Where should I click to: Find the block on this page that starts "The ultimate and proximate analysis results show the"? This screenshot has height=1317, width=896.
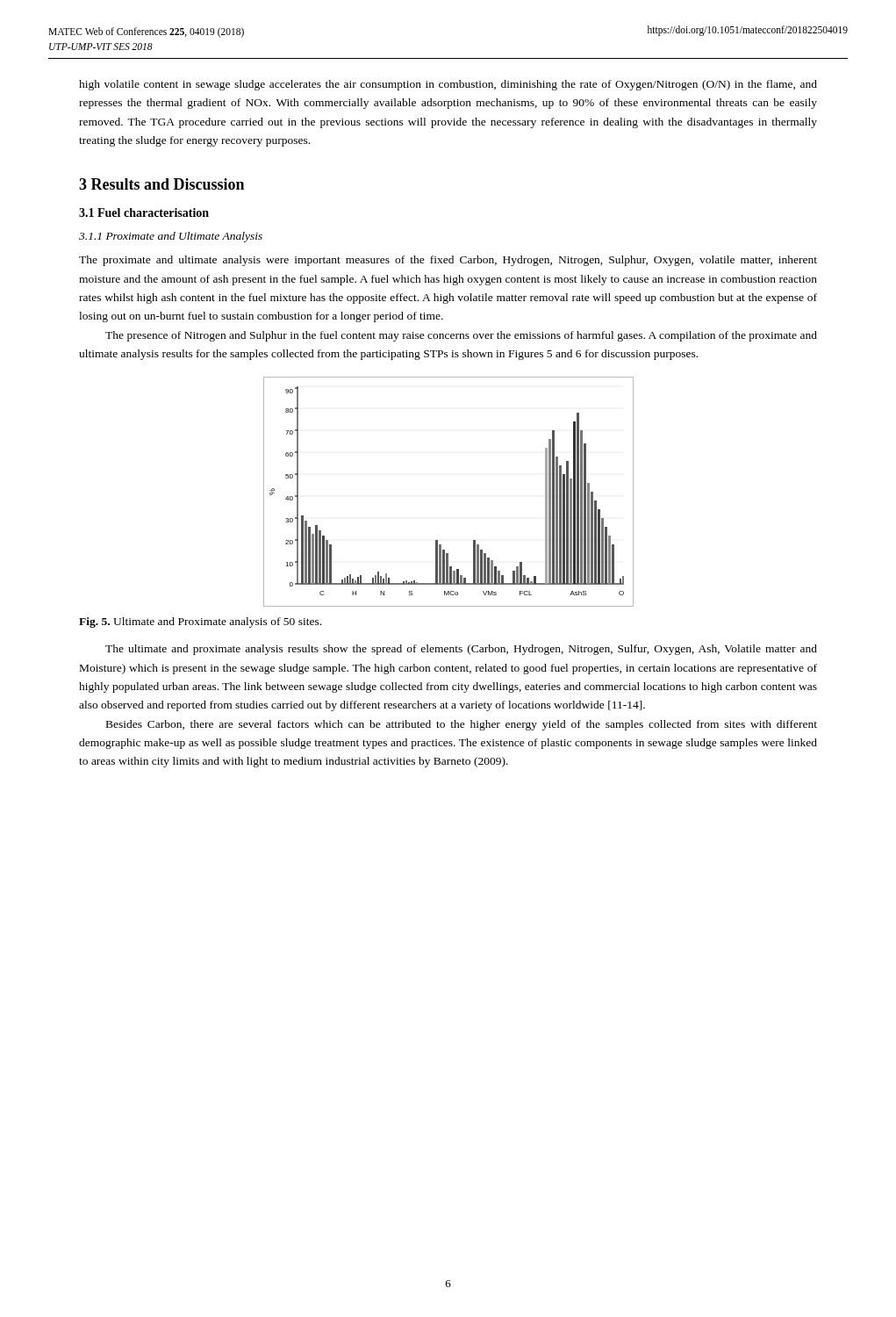pyautogui.click(x=448, y=705)
